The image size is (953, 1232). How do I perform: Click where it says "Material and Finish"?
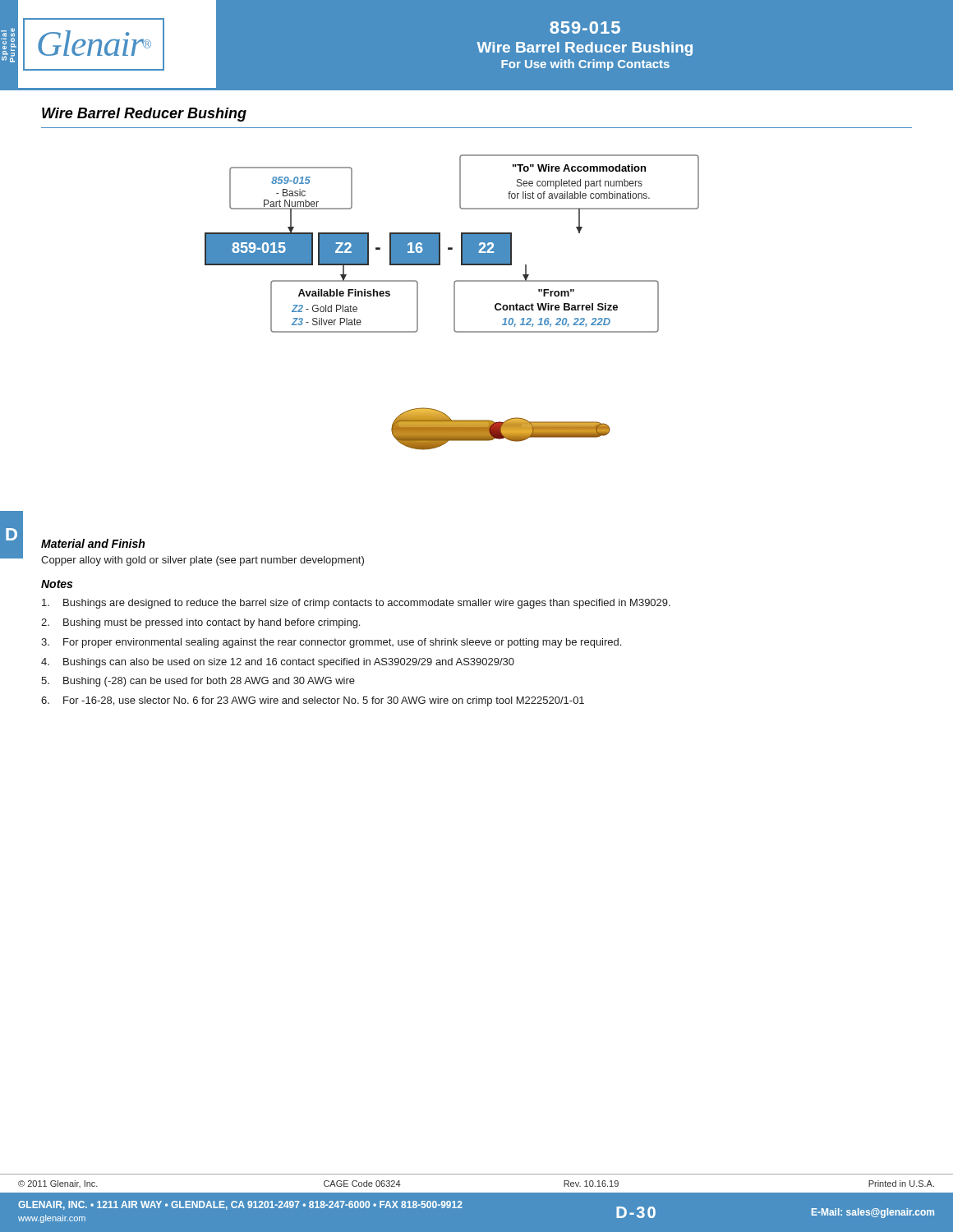coord(93,544)
